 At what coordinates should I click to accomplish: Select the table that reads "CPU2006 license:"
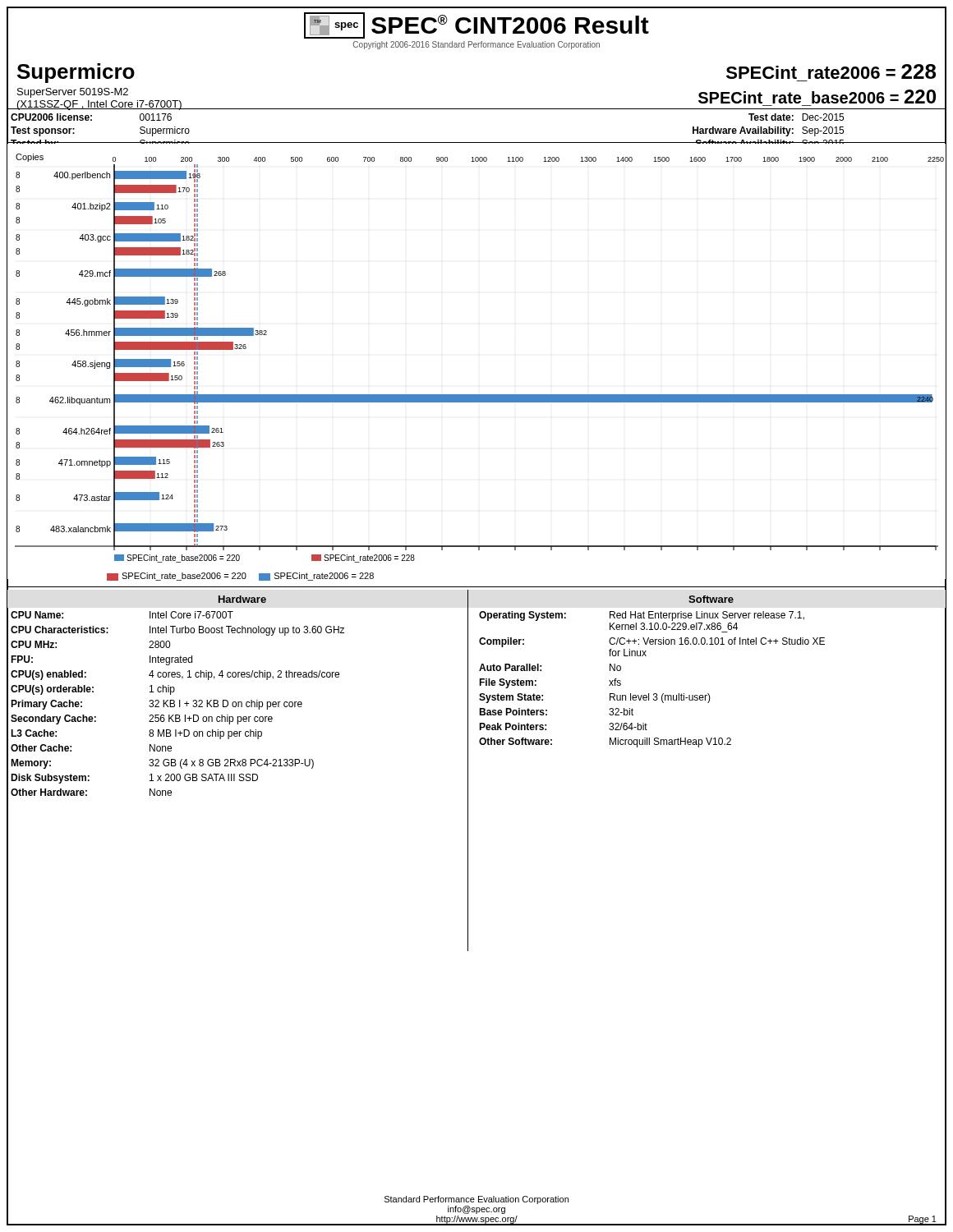[x=476, y=131]
